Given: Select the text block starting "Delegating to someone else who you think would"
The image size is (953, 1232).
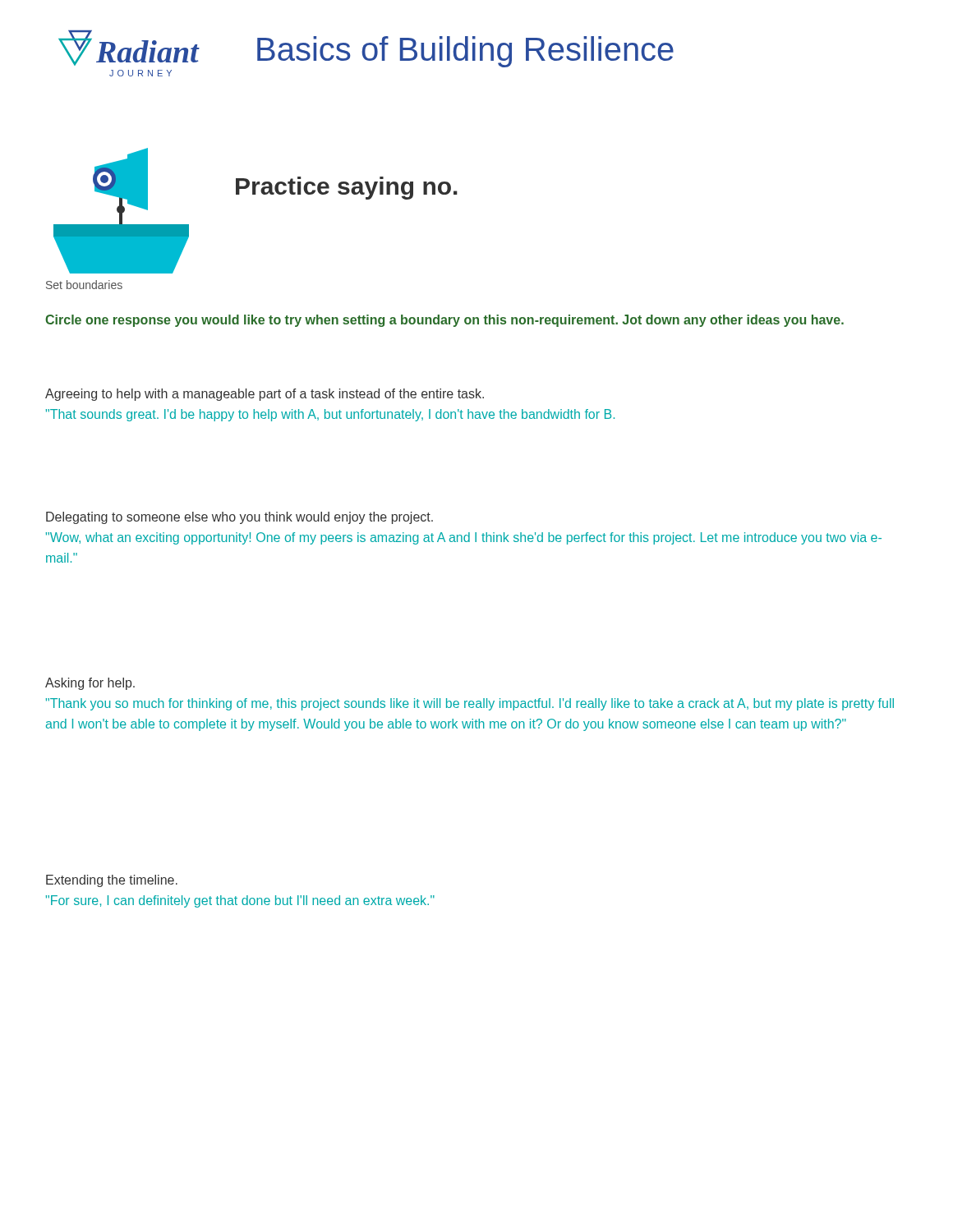Looking at the screenshot, I should pyautogui.click(x=476, y=538).
